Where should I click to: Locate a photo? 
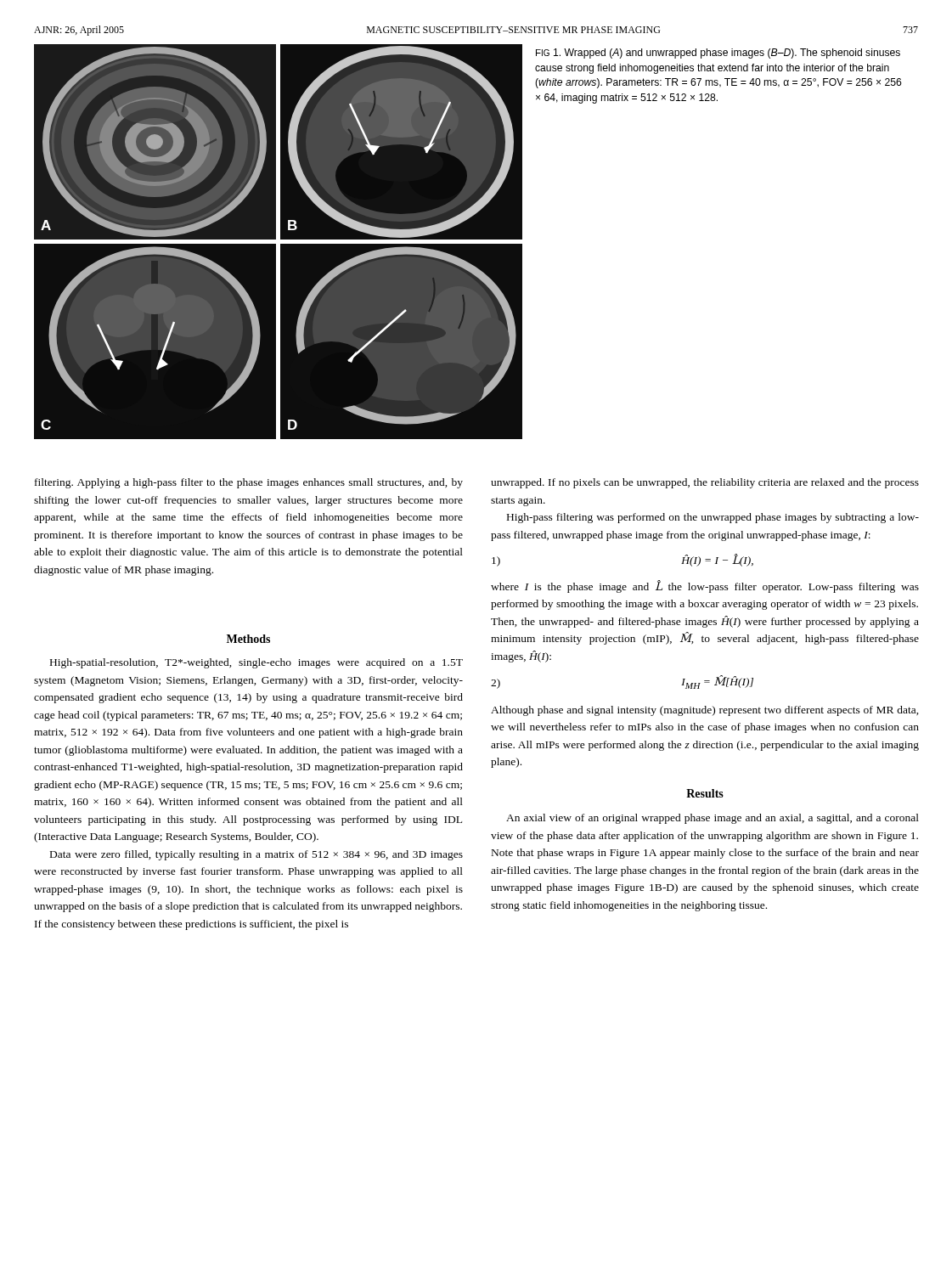278,242
